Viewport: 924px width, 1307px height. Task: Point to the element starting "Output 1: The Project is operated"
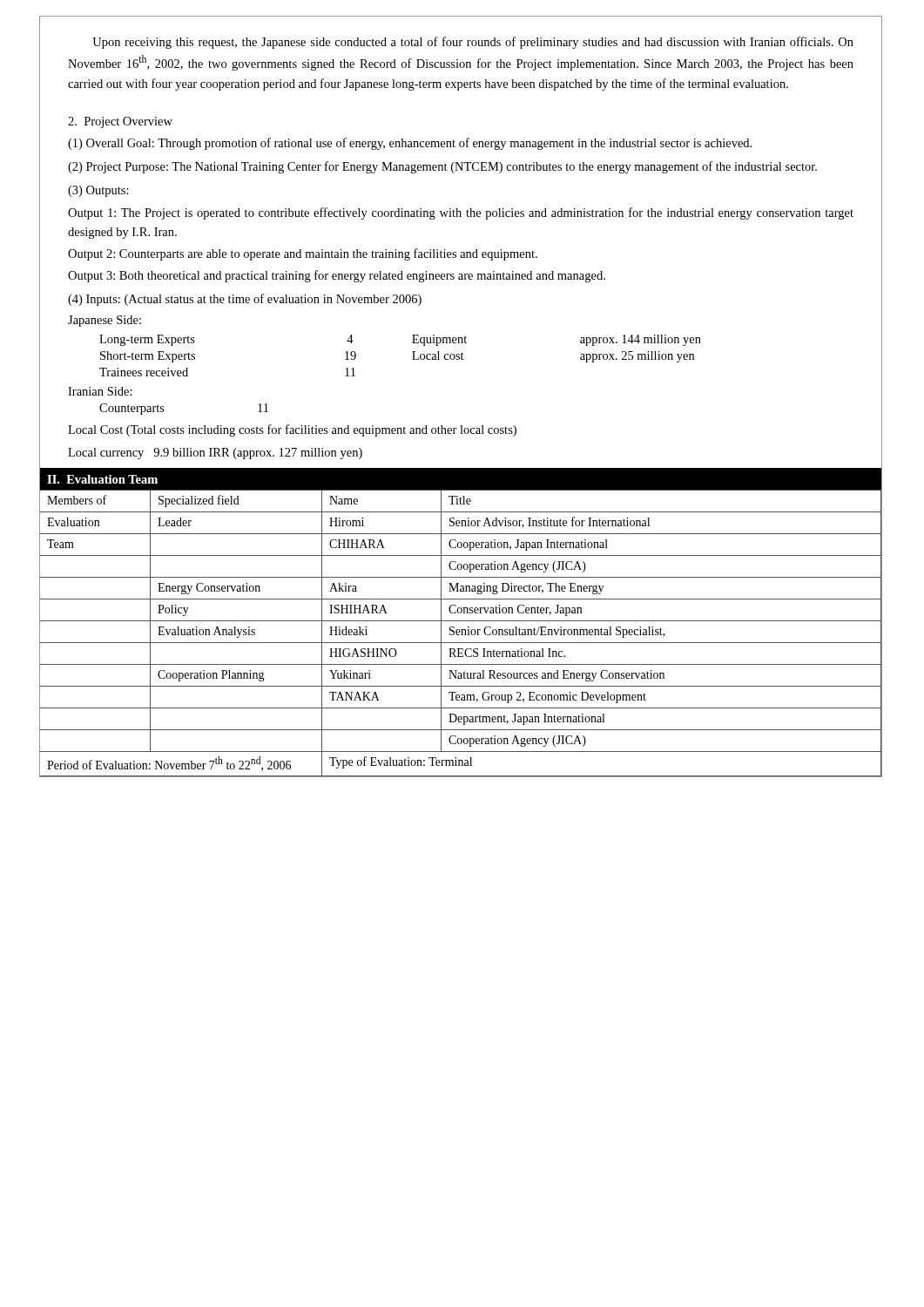click(x=461, y=223)
